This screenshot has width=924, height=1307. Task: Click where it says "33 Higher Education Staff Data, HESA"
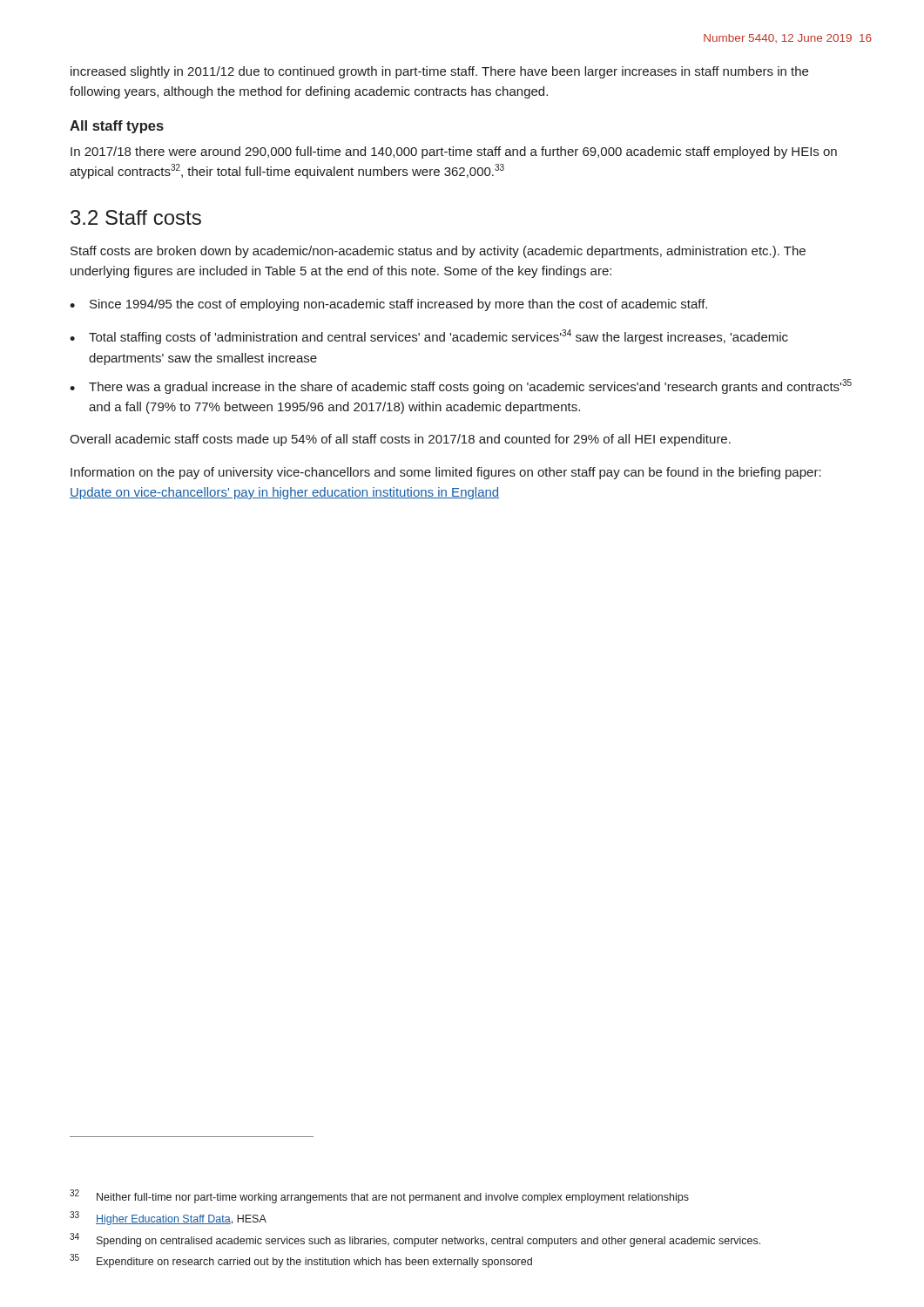click(168, 1218)
